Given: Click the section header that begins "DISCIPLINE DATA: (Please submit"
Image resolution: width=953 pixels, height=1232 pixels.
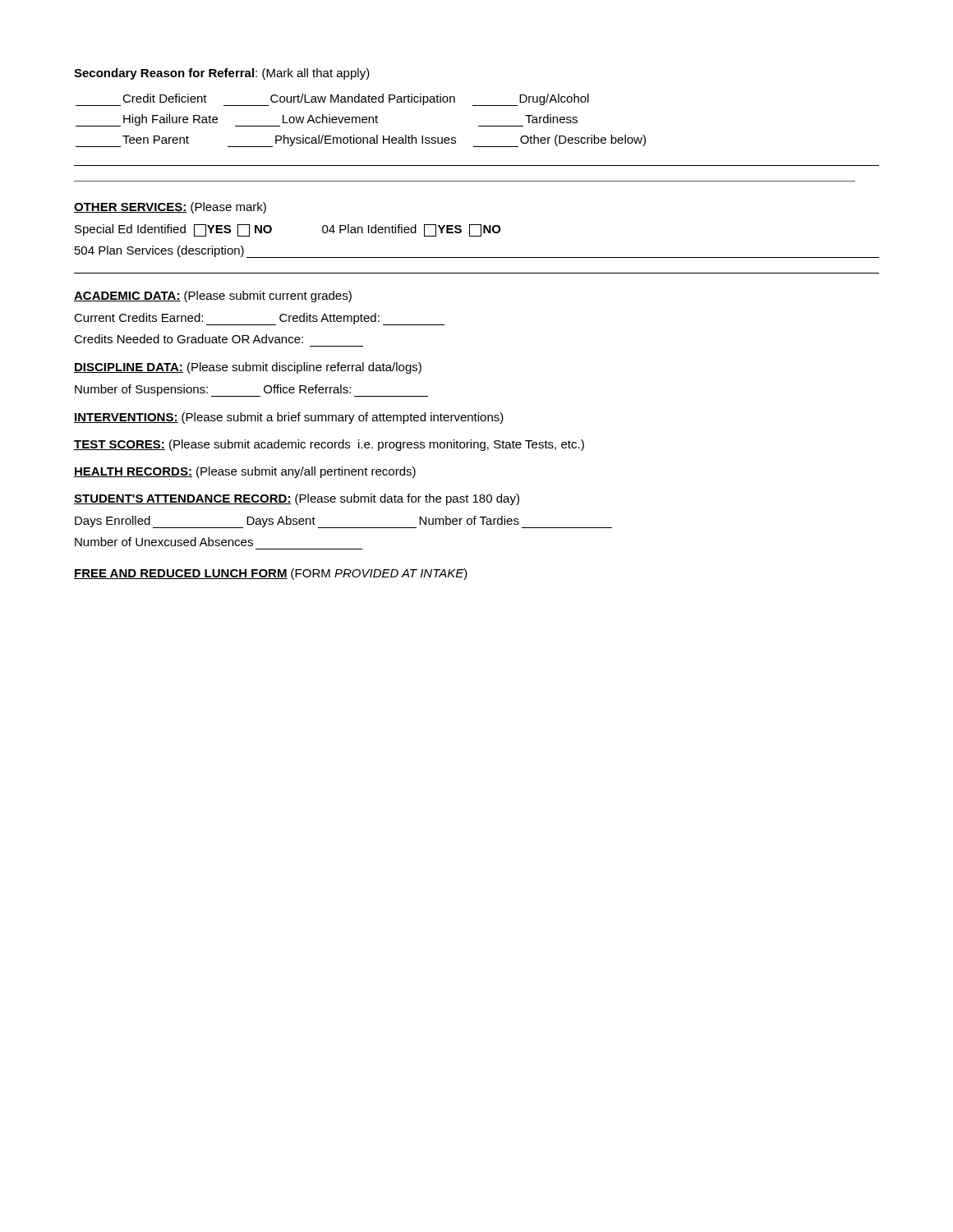Looking at the screenshot, I should tap(248, 366).
